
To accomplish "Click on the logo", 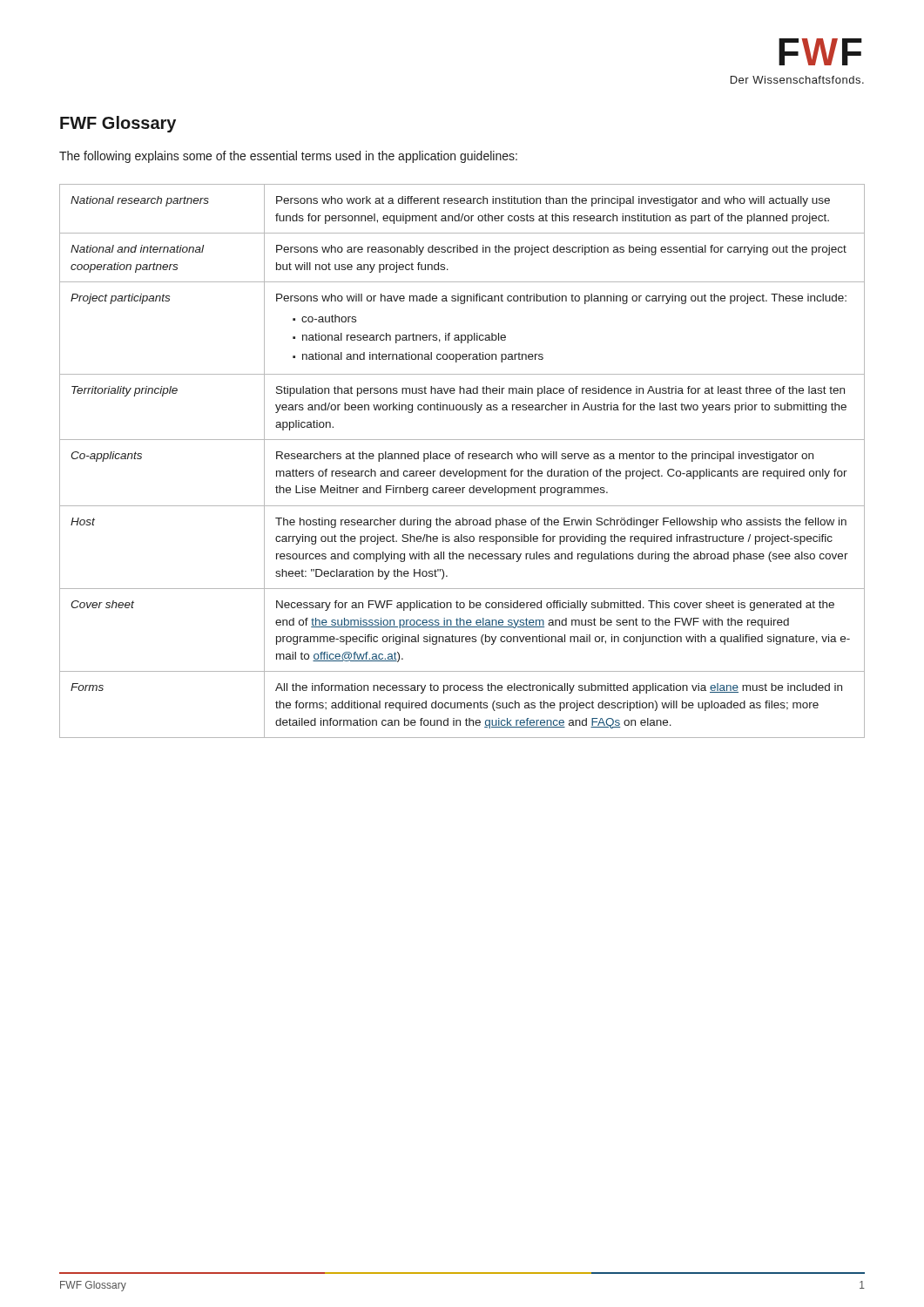I will (797, 60).
